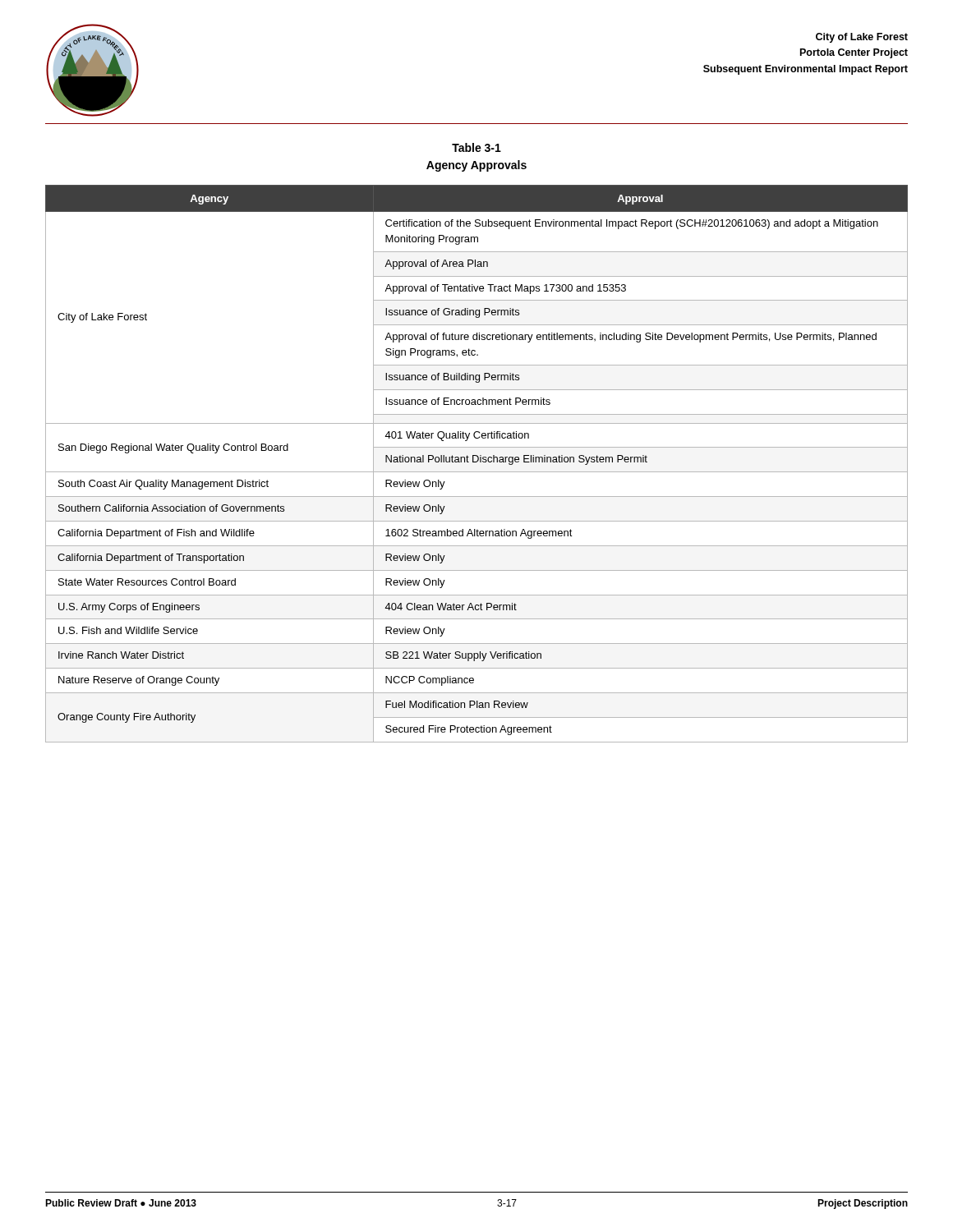Click on the passage starting "Table 3-1Agency Approvals"

point(476,157)
